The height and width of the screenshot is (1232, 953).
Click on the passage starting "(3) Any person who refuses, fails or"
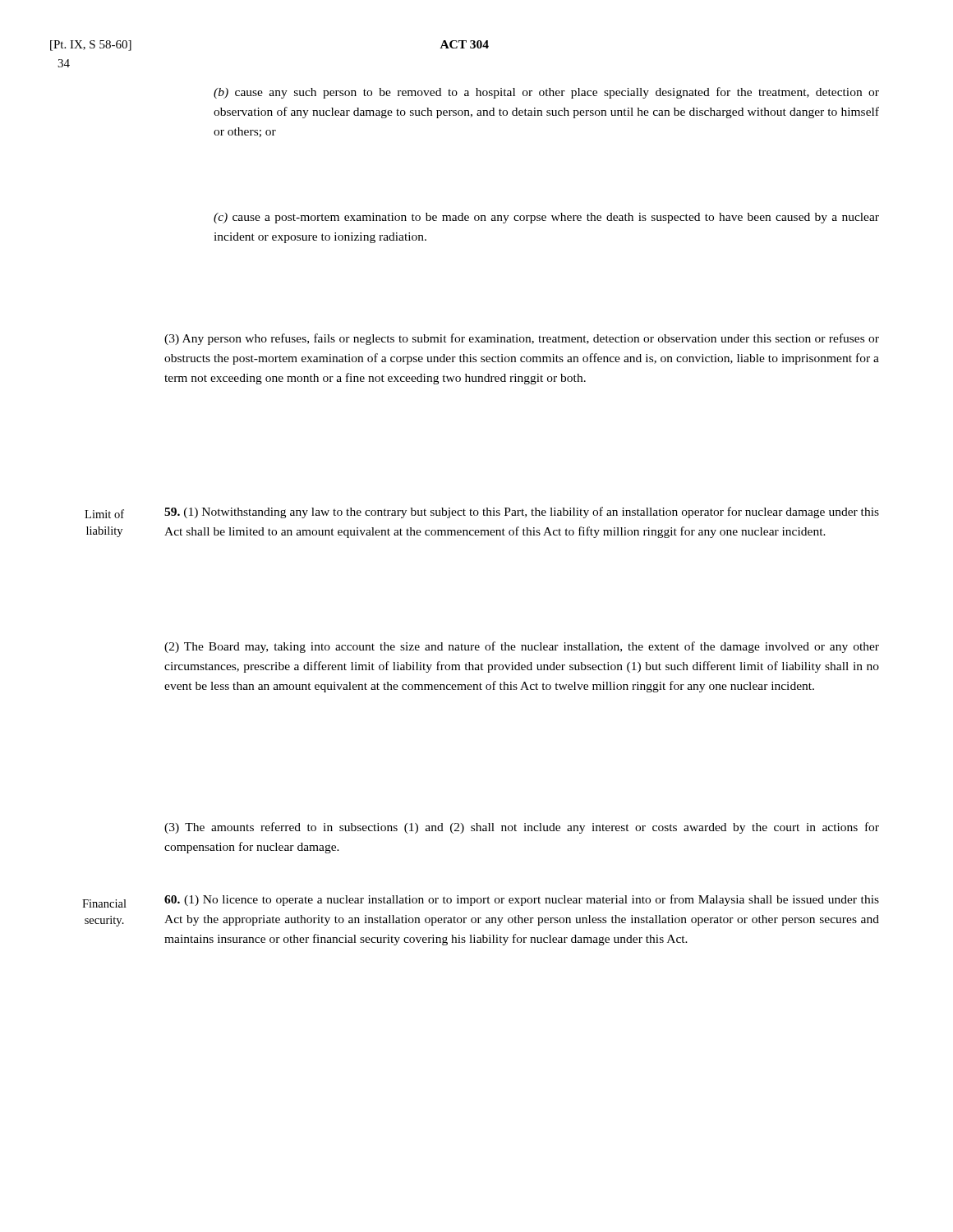pyautogui.click(x=522, y=358)
